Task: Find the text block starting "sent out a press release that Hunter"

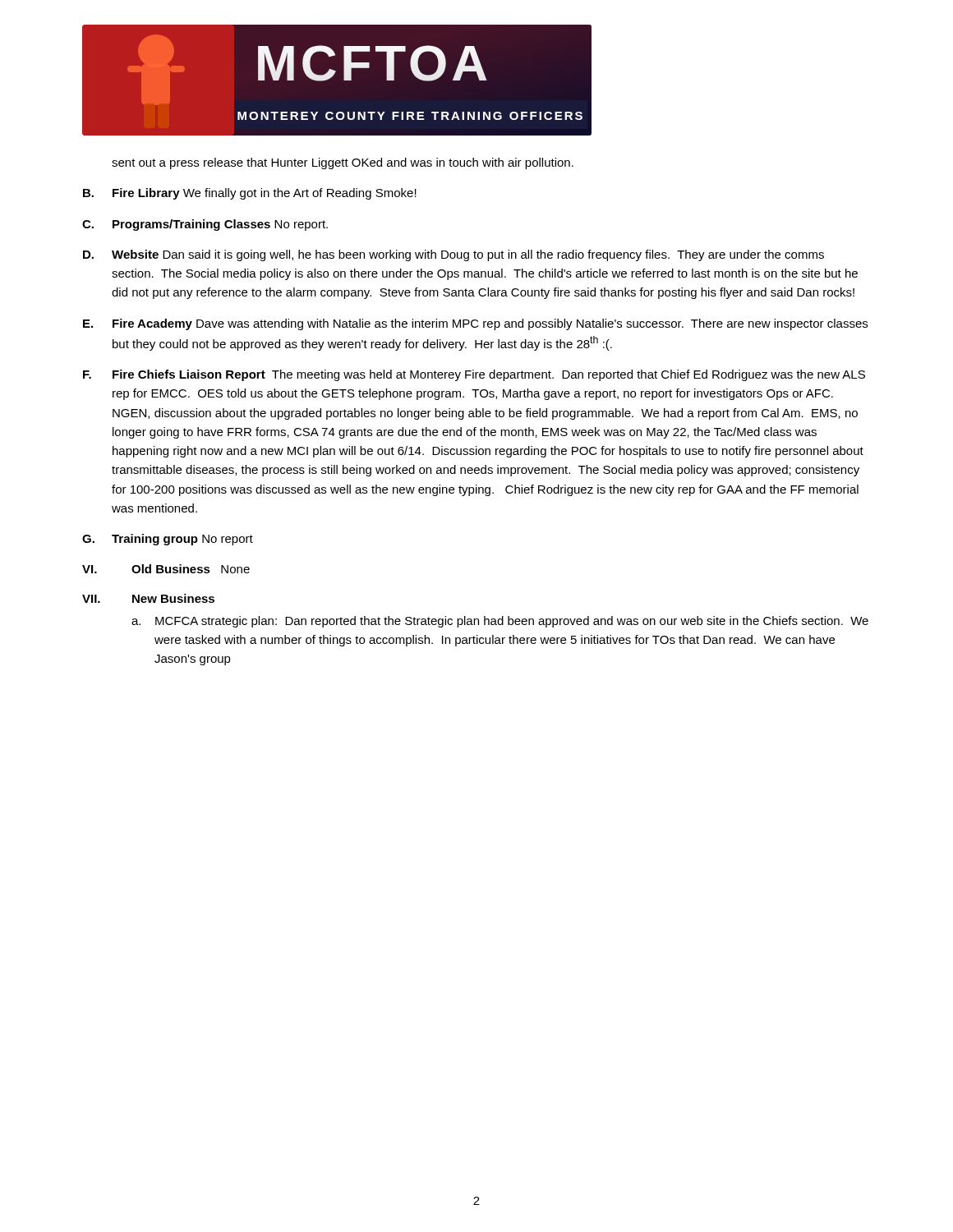Action: coord(343,162)
